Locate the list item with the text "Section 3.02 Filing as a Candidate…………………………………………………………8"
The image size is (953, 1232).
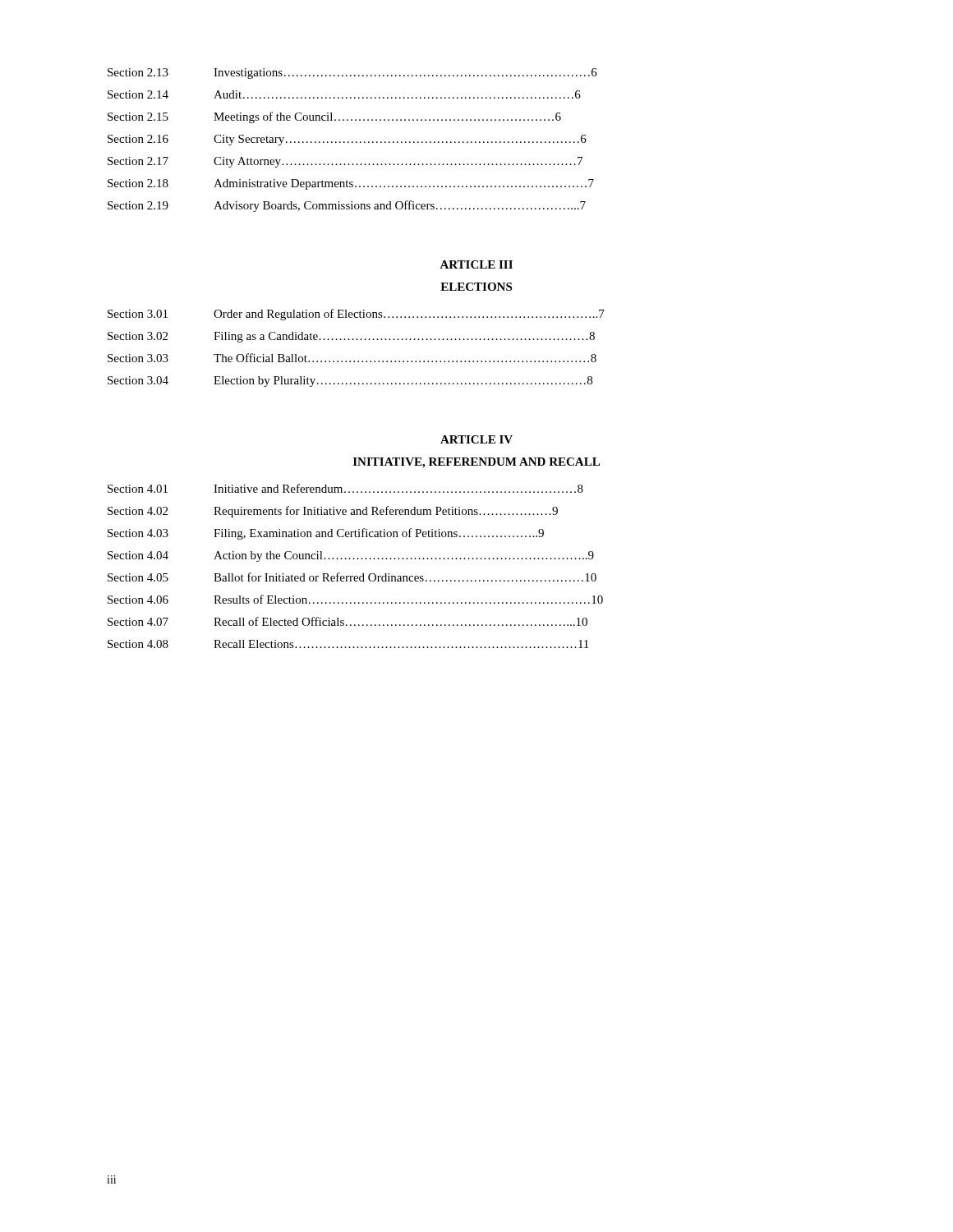click(476, 336)
